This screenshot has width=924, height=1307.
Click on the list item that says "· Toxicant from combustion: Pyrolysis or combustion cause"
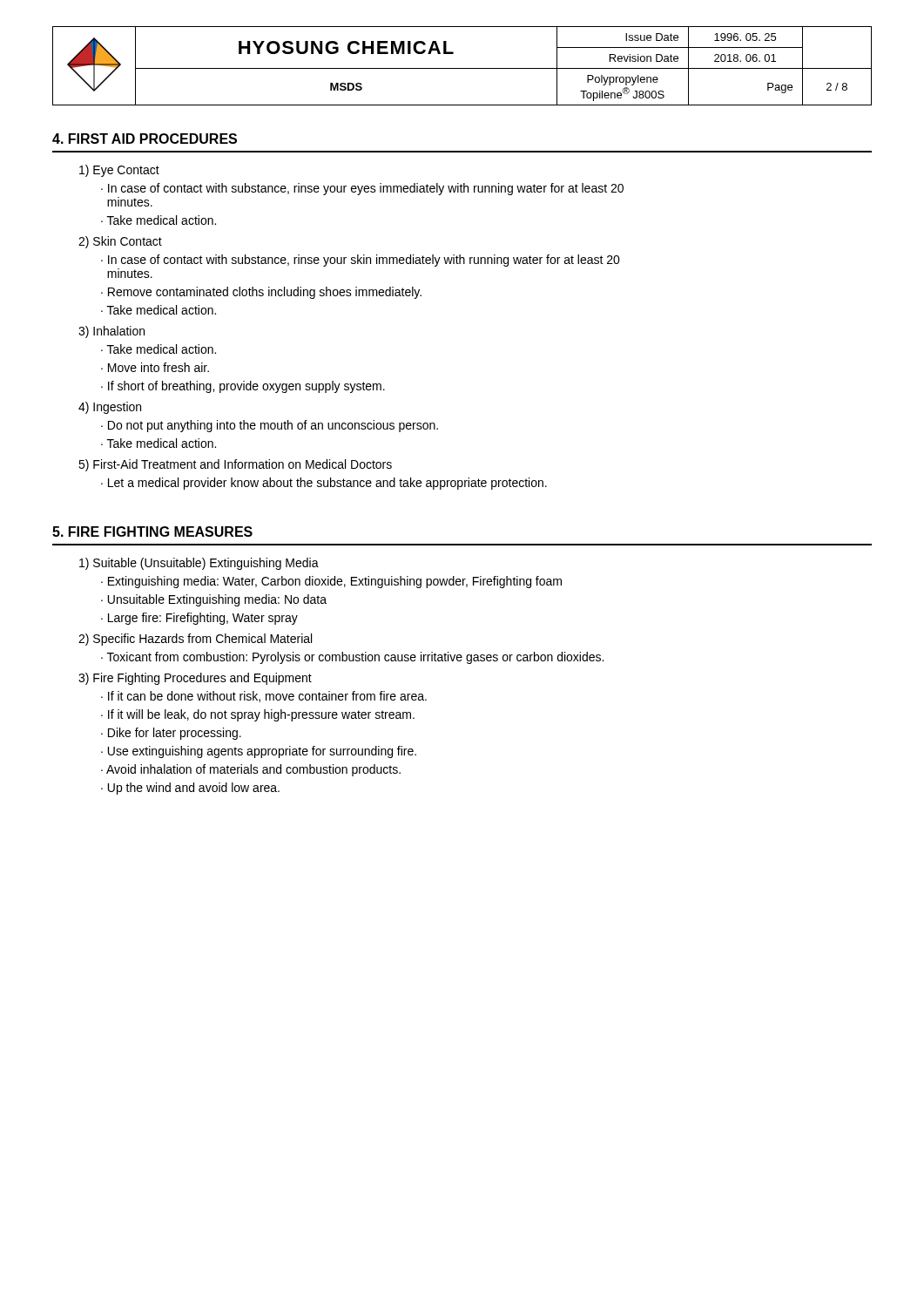[352, 657]
